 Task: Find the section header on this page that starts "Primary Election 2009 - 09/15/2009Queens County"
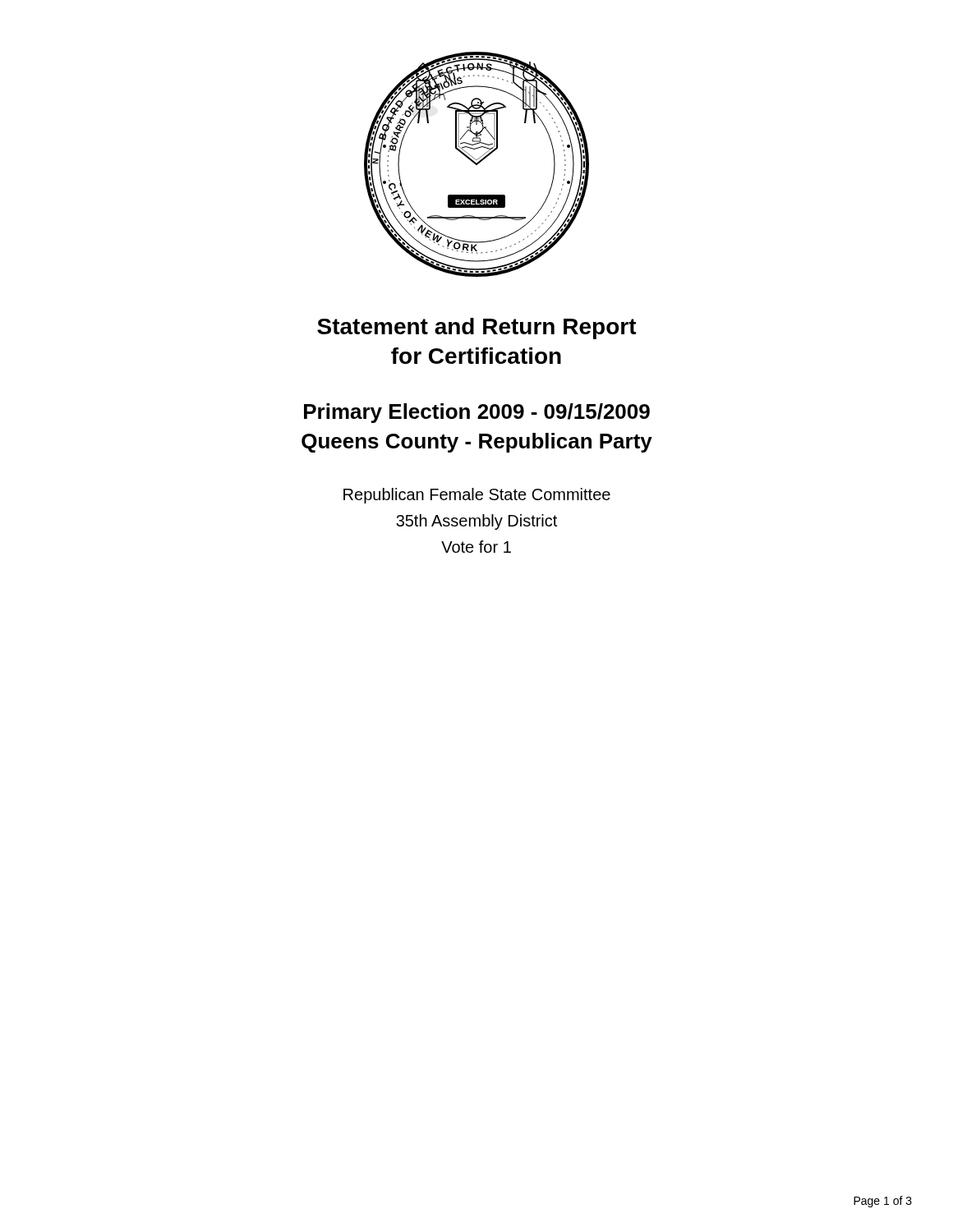tap(476, 426)
